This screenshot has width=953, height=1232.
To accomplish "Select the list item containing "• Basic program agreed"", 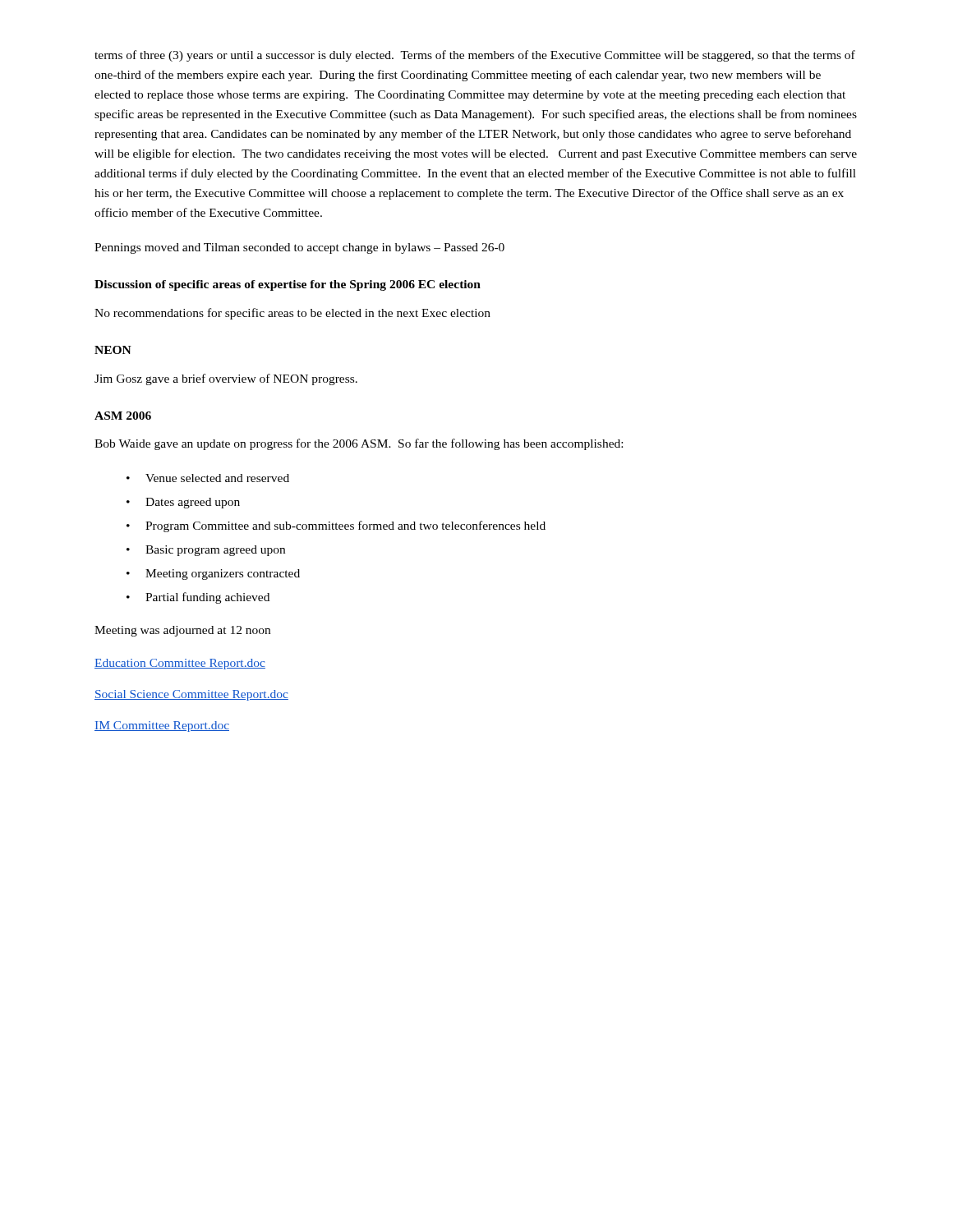I will [x=206, y=550].
